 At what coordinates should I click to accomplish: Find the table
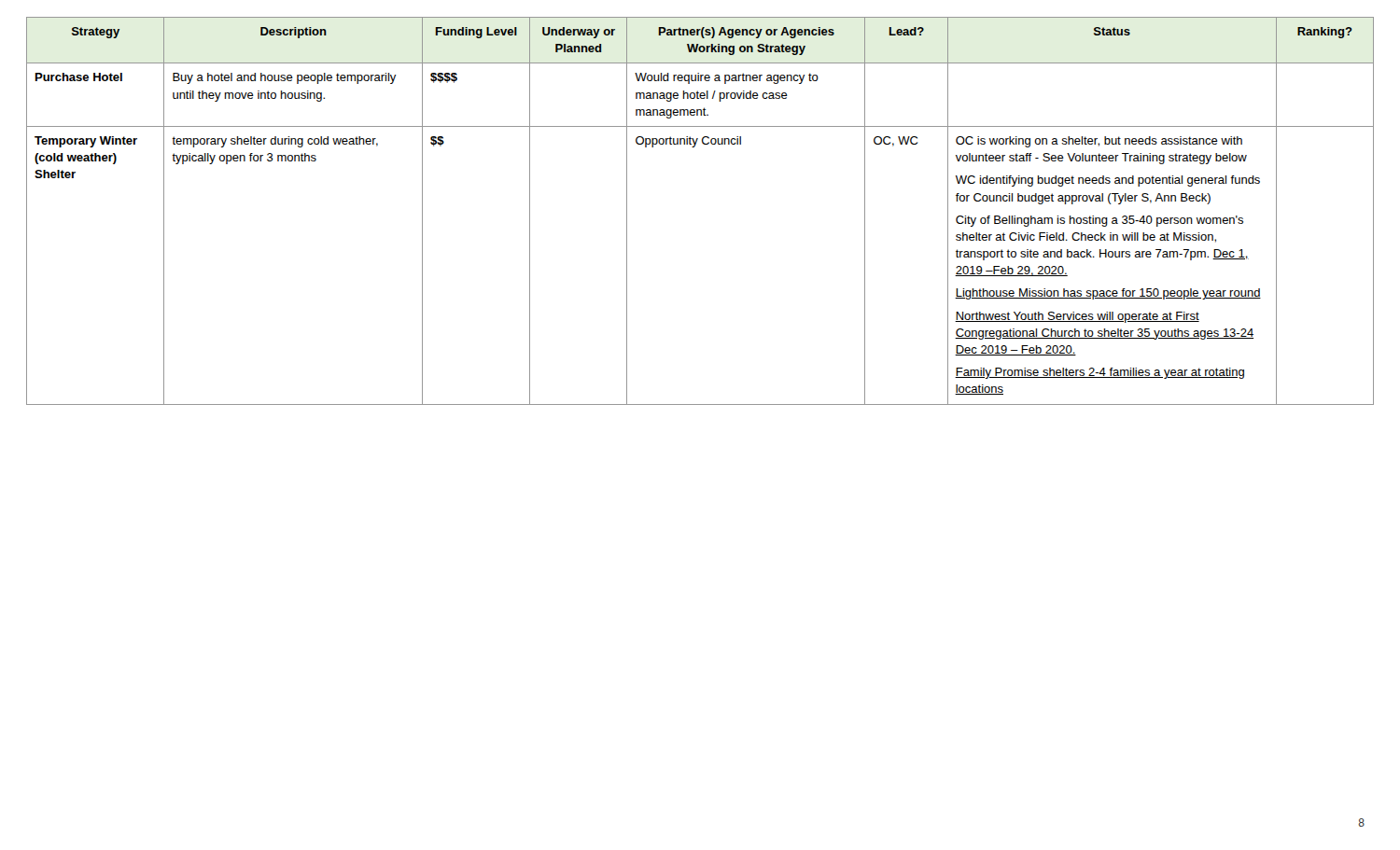700,211
